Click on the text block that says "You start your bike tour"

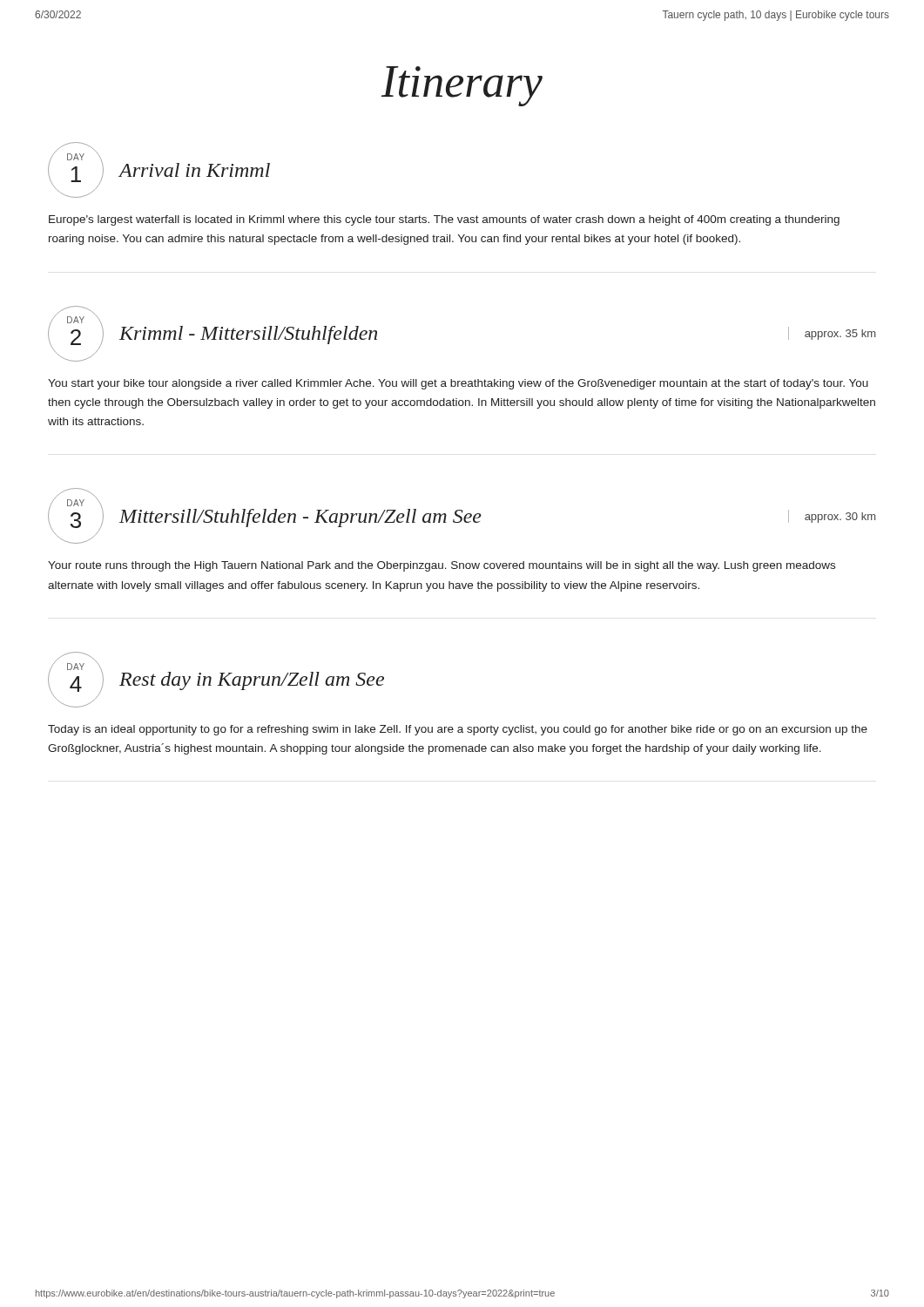pyautogui.click(x=462, y=402)
